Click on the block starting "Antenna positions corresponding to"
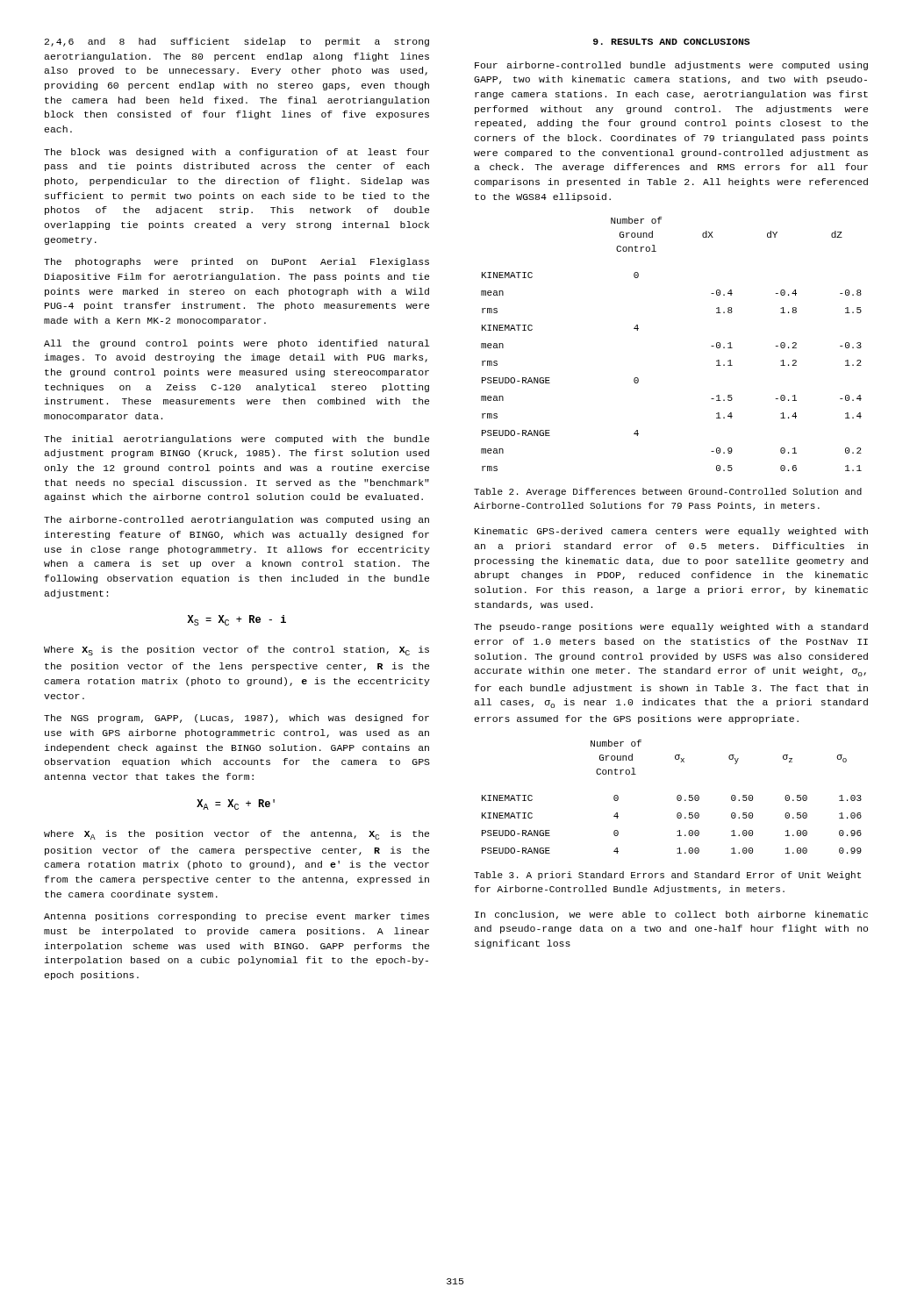 [237, 947]
